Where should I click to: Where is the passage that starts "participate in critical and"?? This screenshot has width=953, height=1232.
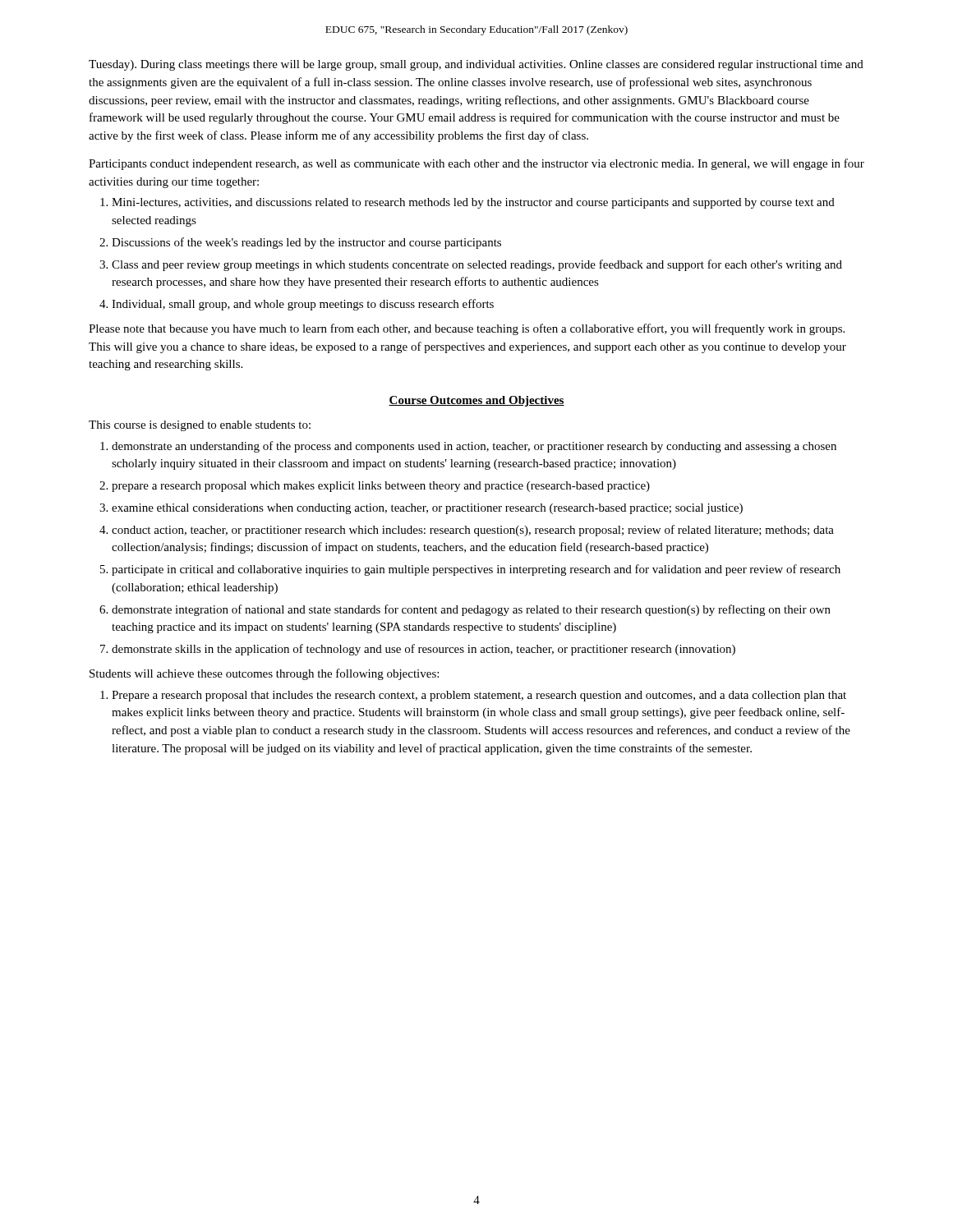476,578
